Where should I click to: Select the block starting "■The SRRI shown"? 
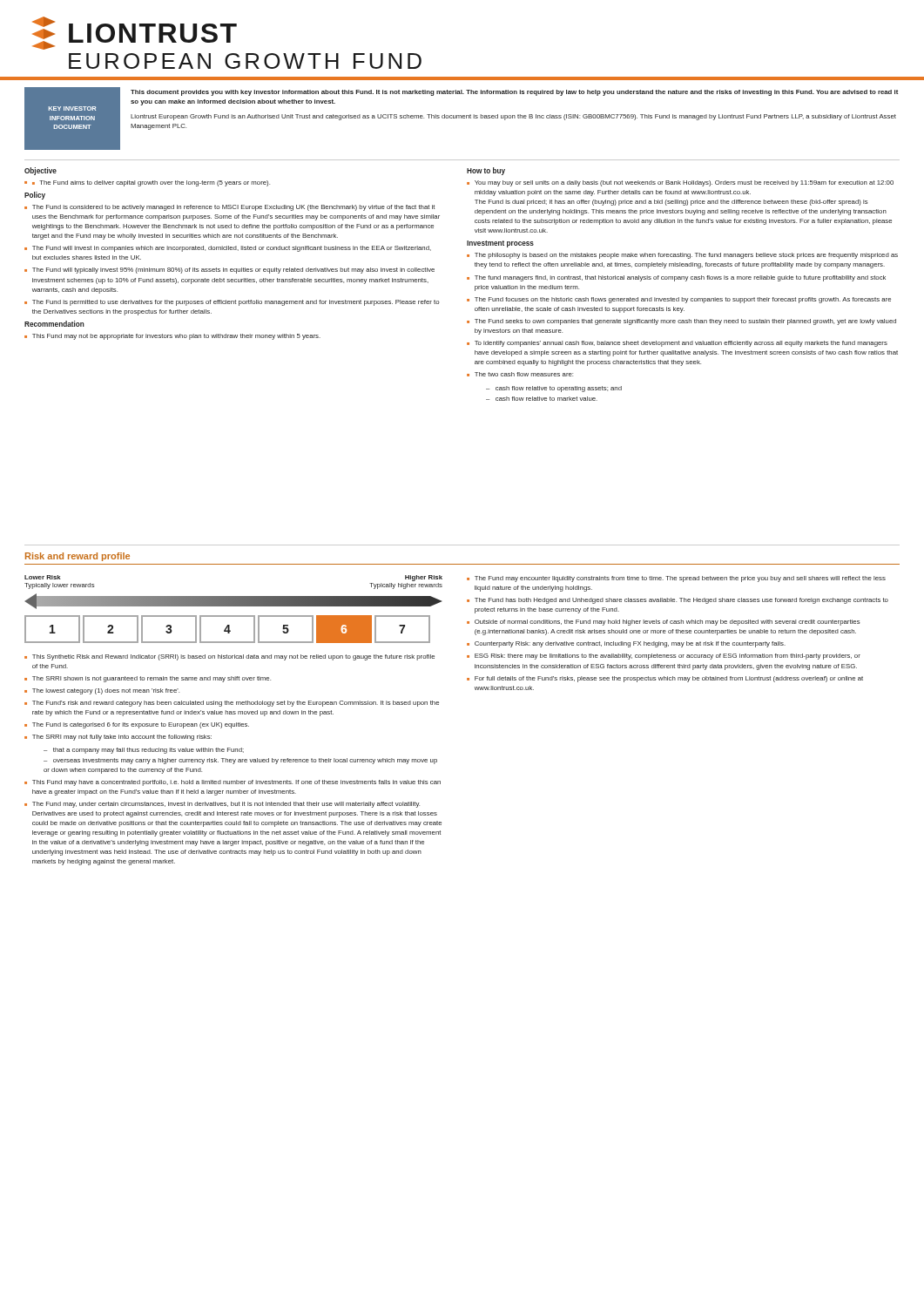[148, 679]
